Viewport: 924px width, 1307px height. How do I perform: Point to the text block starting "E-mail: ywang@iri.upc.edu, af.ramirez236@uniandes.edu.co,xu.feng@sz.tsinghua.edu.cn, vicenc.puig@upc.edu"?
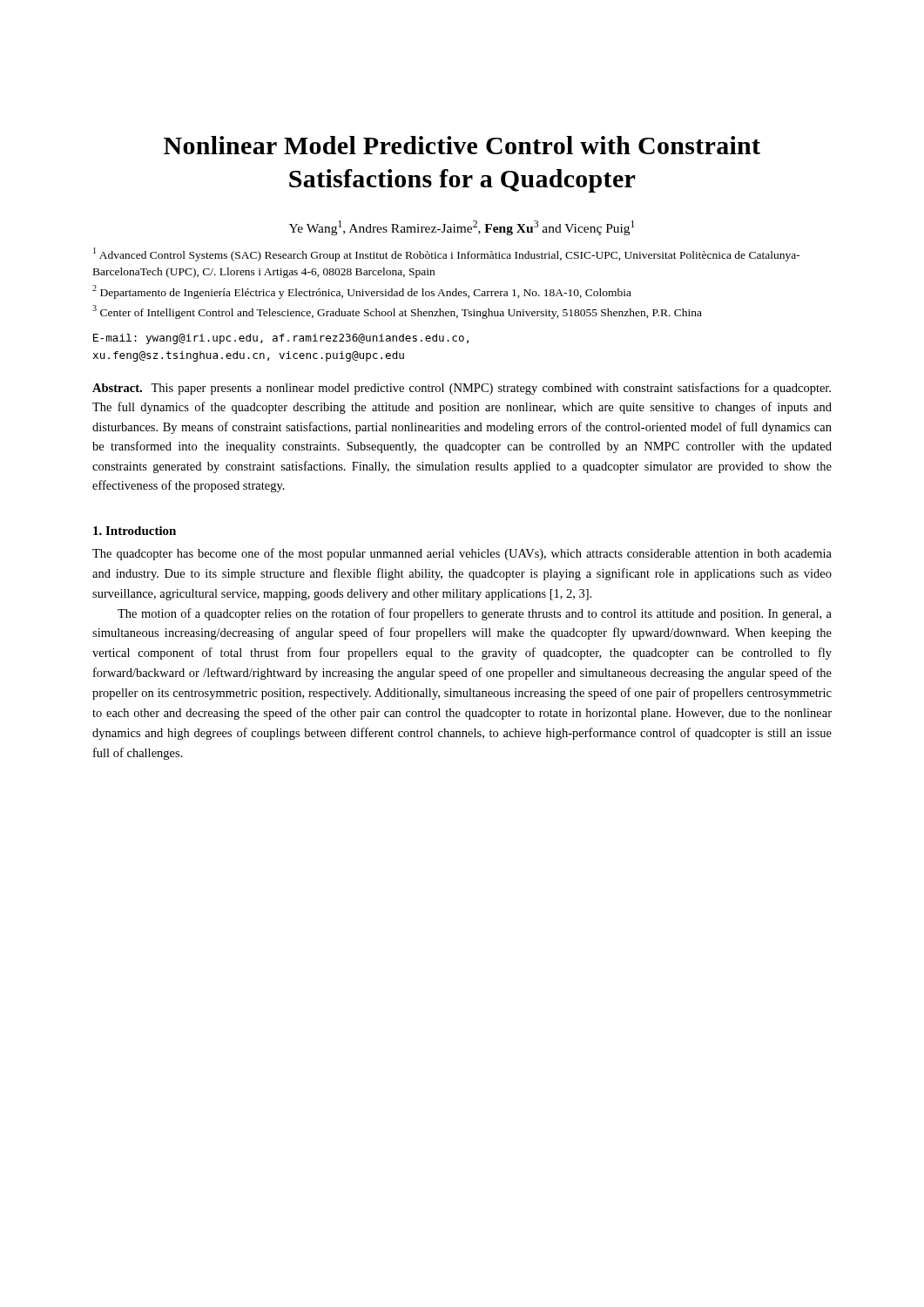click(x=282, y=346)
